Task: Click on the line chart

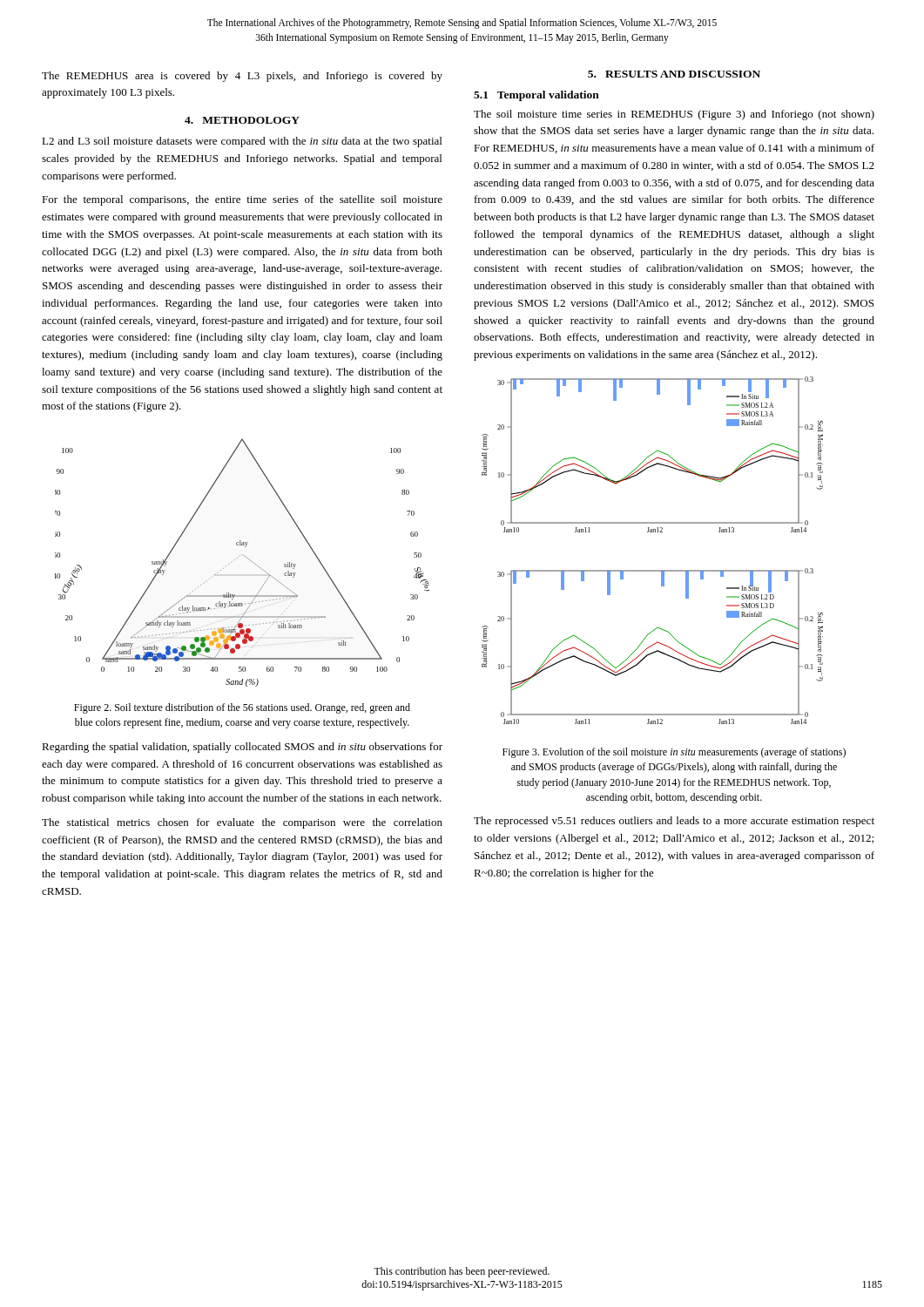Action: [x=674, y=557]
